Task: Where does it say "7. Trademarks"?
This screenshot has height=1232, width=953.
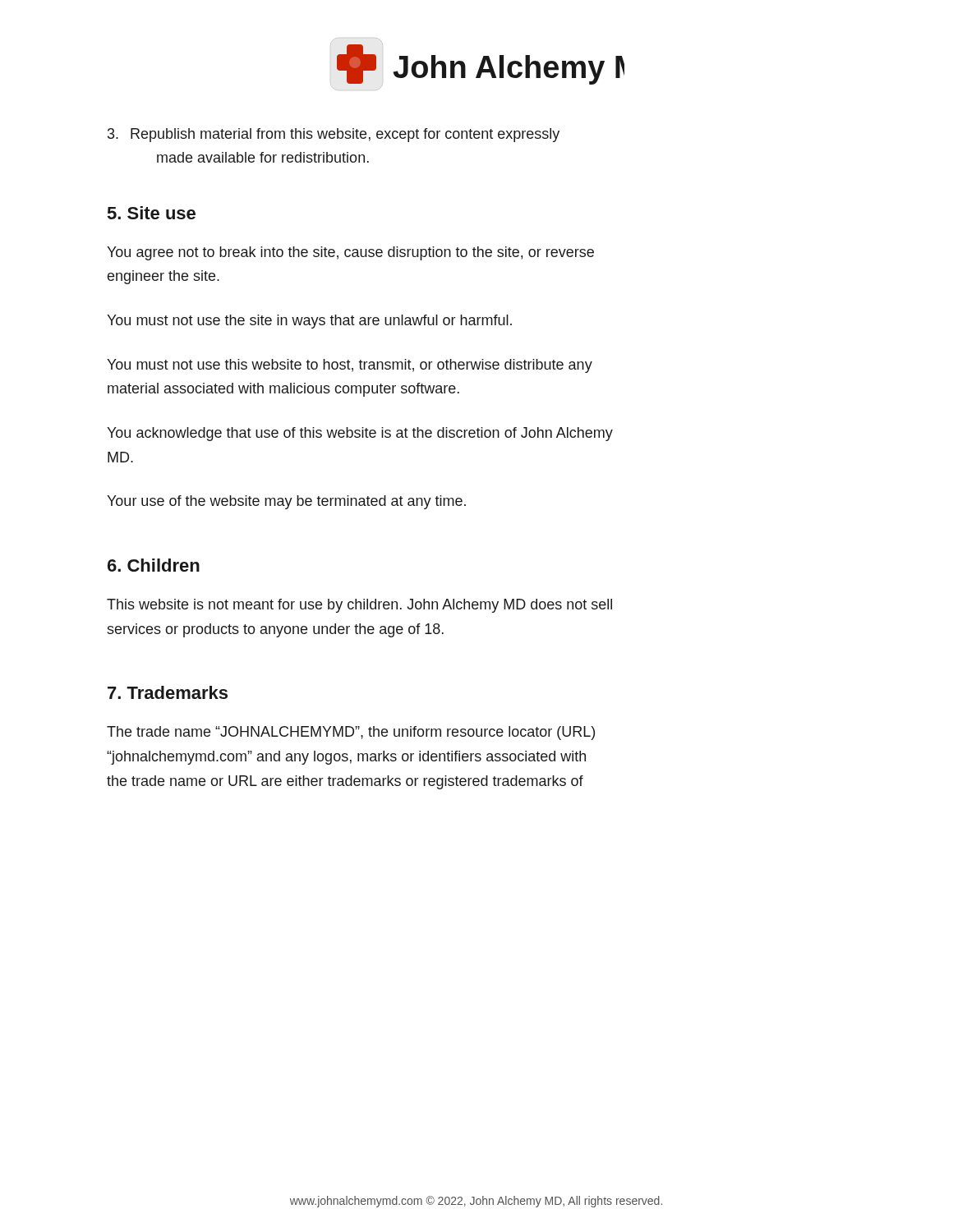Action: click(168, 693)
